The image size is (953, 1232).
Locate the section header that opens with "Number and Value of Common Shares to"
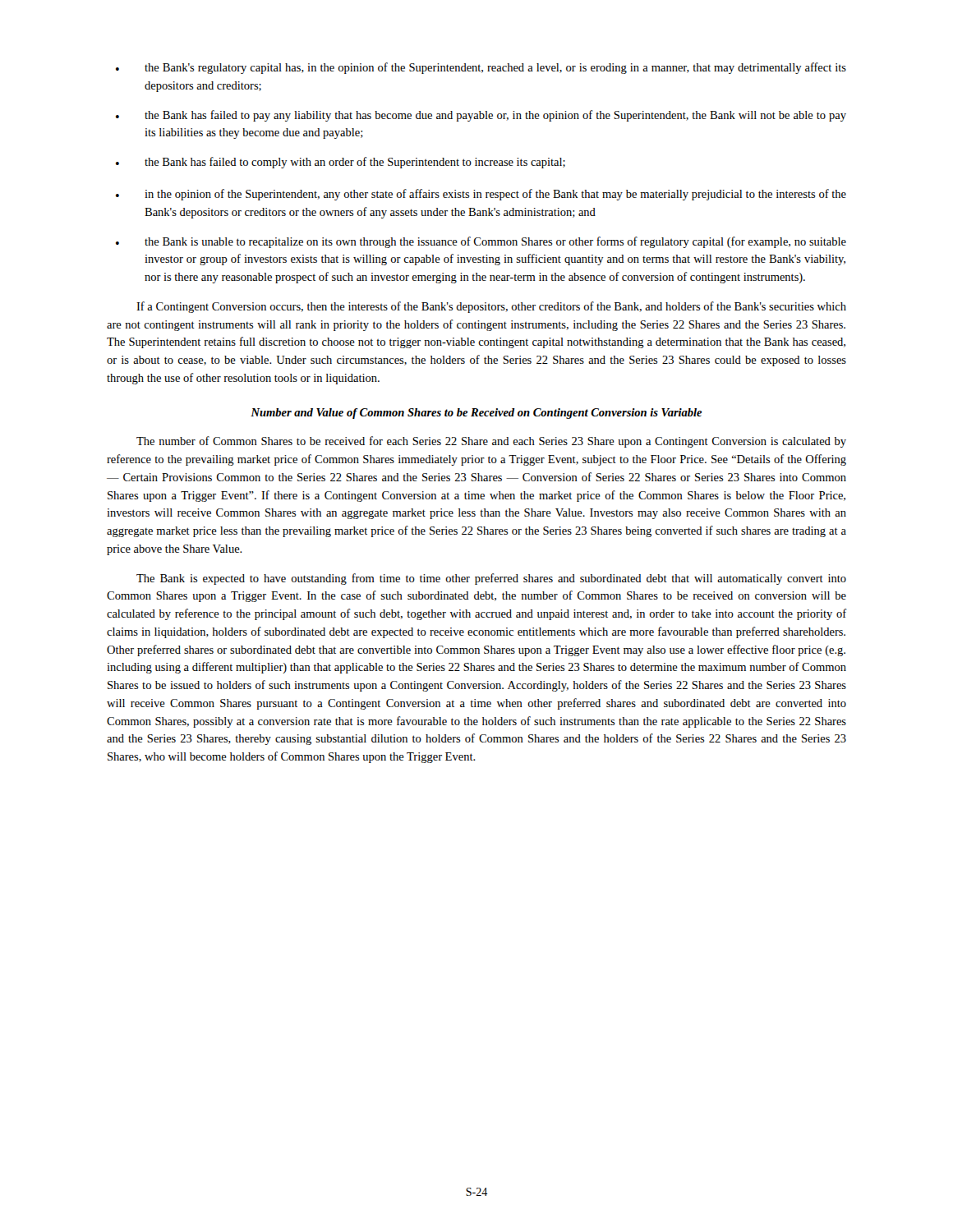tap(476, 412)
